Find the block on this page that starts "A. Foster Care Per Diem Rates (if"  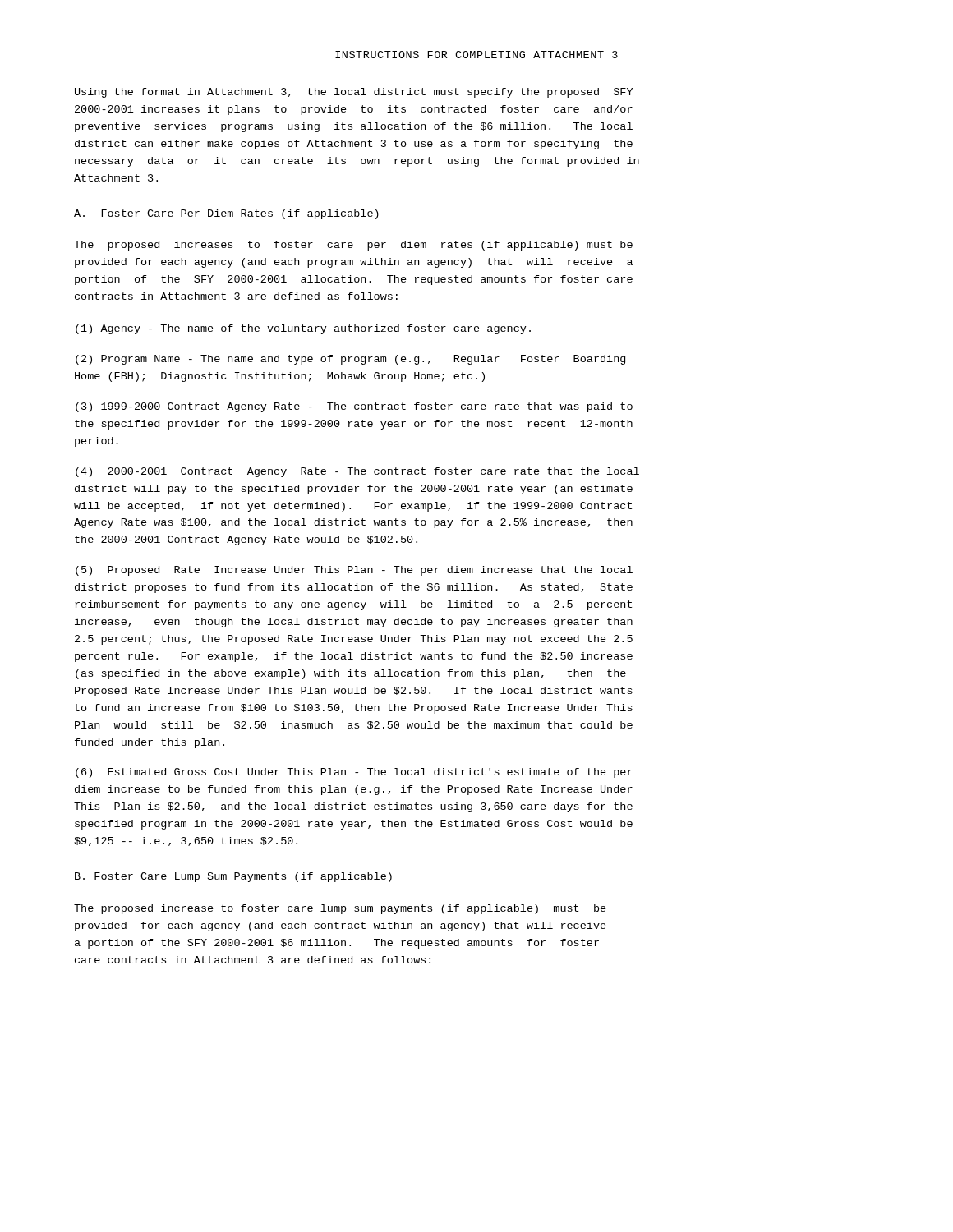point(227,214)
